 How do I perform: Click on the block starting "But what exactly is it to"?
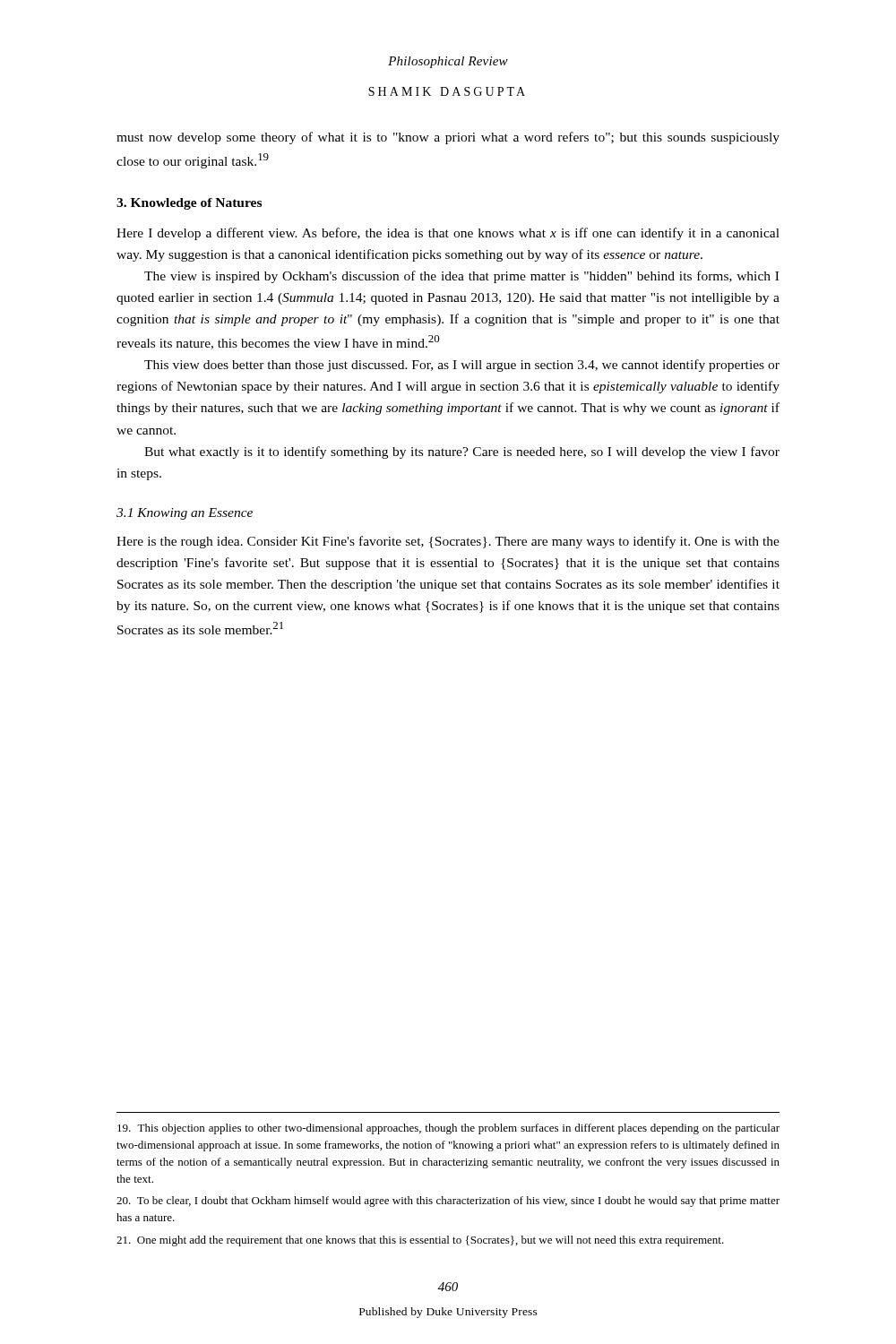448,462
